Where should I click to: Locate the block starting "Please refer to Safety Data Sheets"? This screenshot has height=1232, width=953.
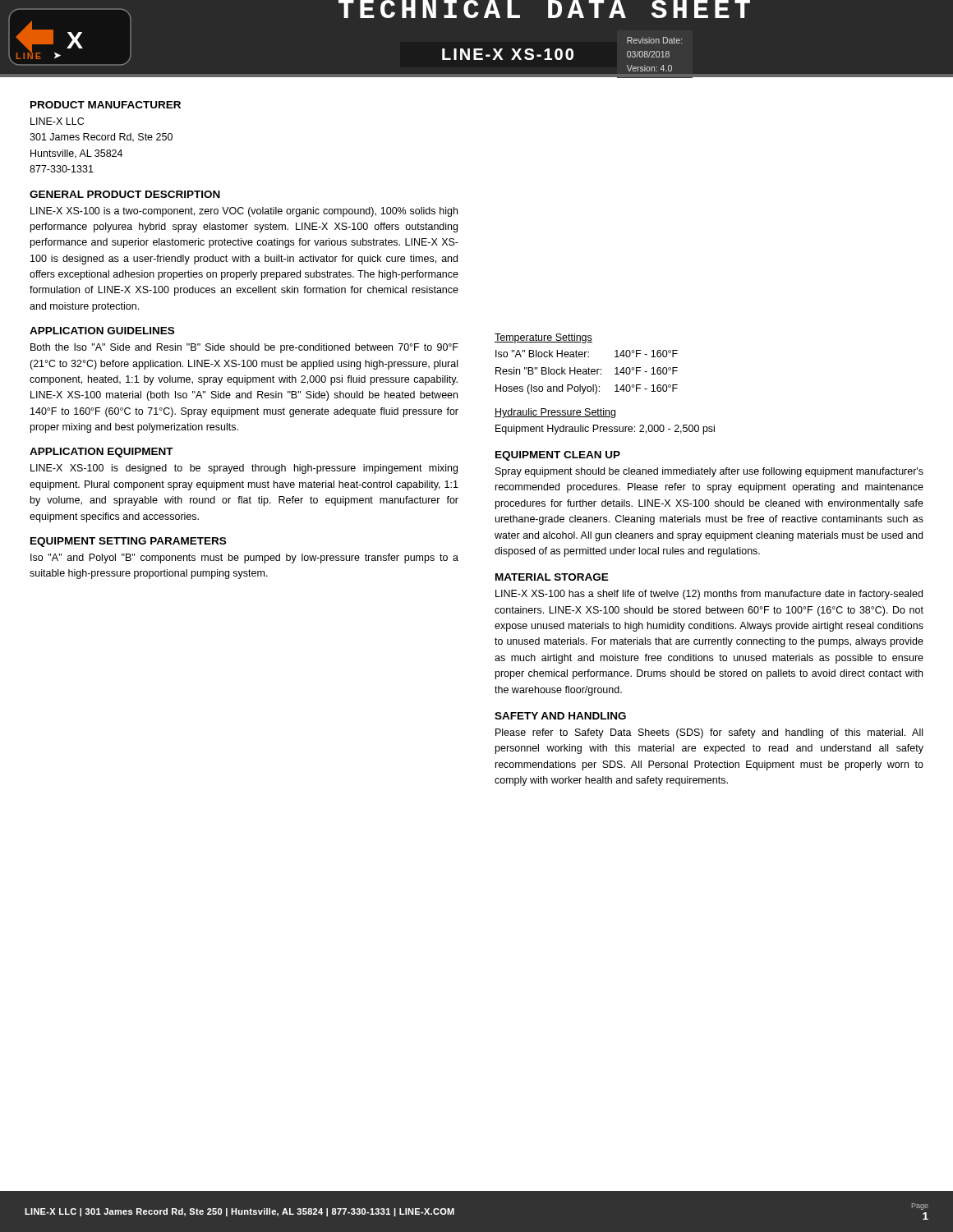click(709, 756)
